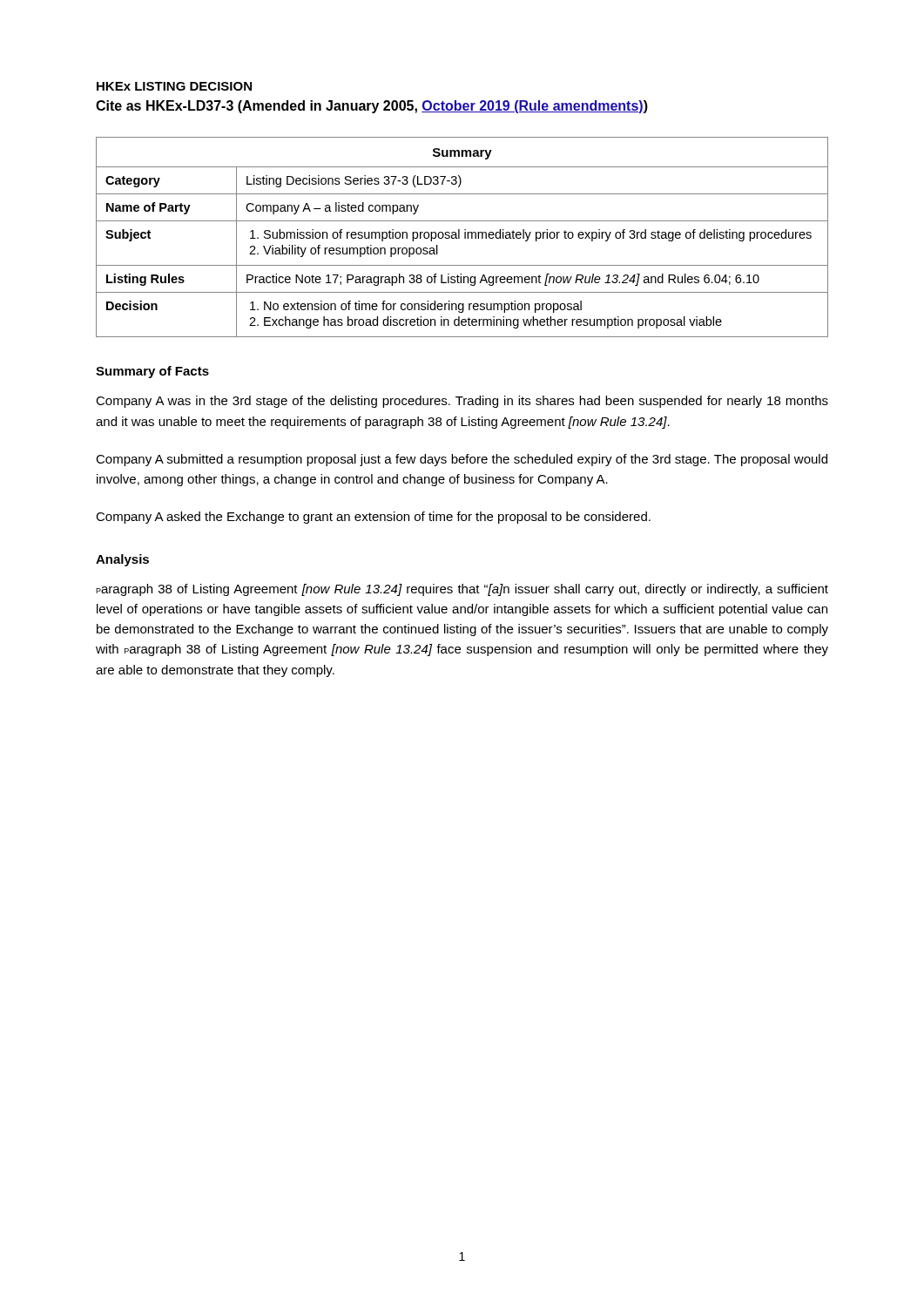924x1307 pixels.
Task: Find the block on this page that starts "Company A was in the 3rd"
Action: point(462,411)
